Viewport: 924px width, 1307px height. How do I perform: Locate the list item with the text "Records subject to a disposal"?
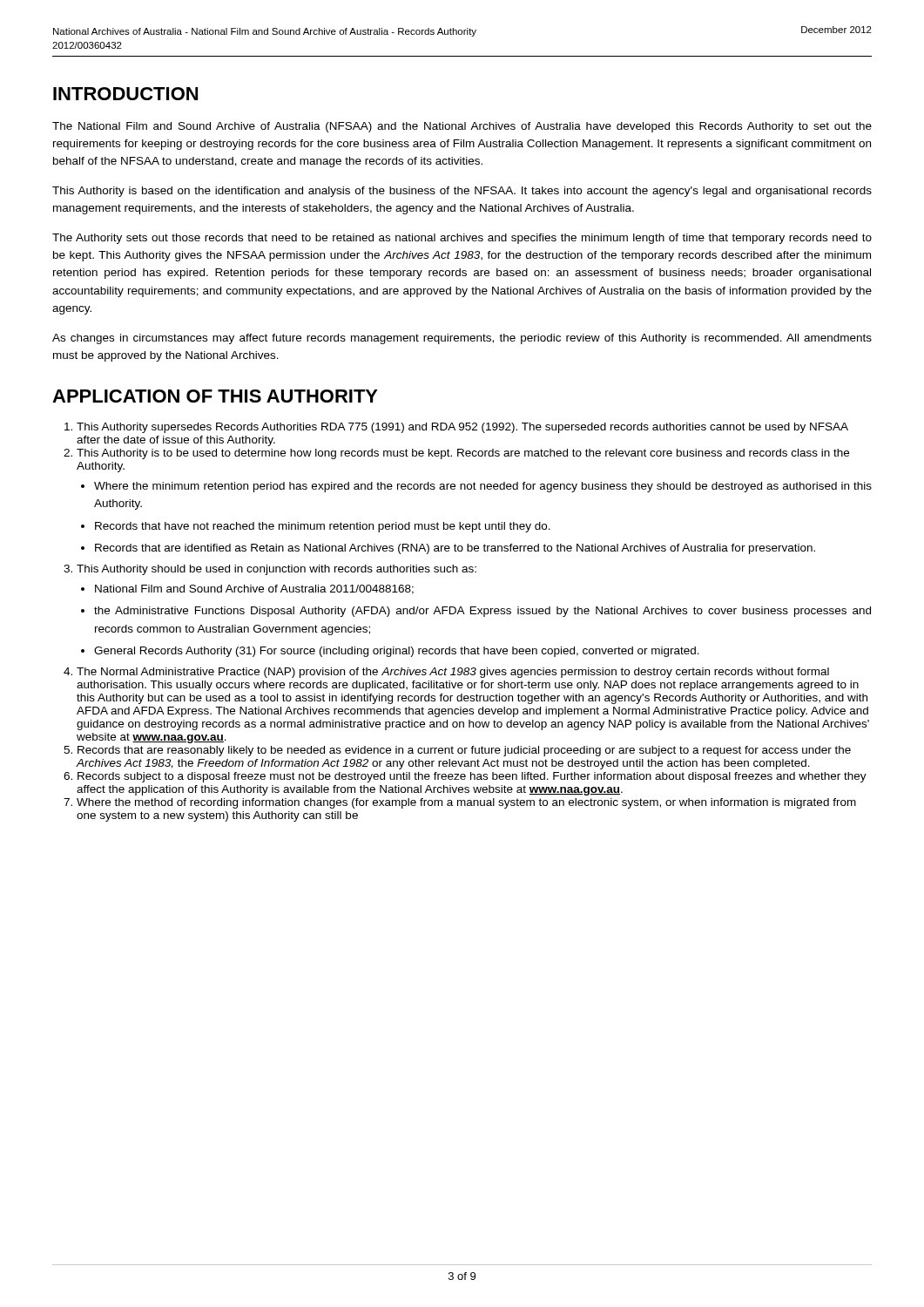[474, 783]
